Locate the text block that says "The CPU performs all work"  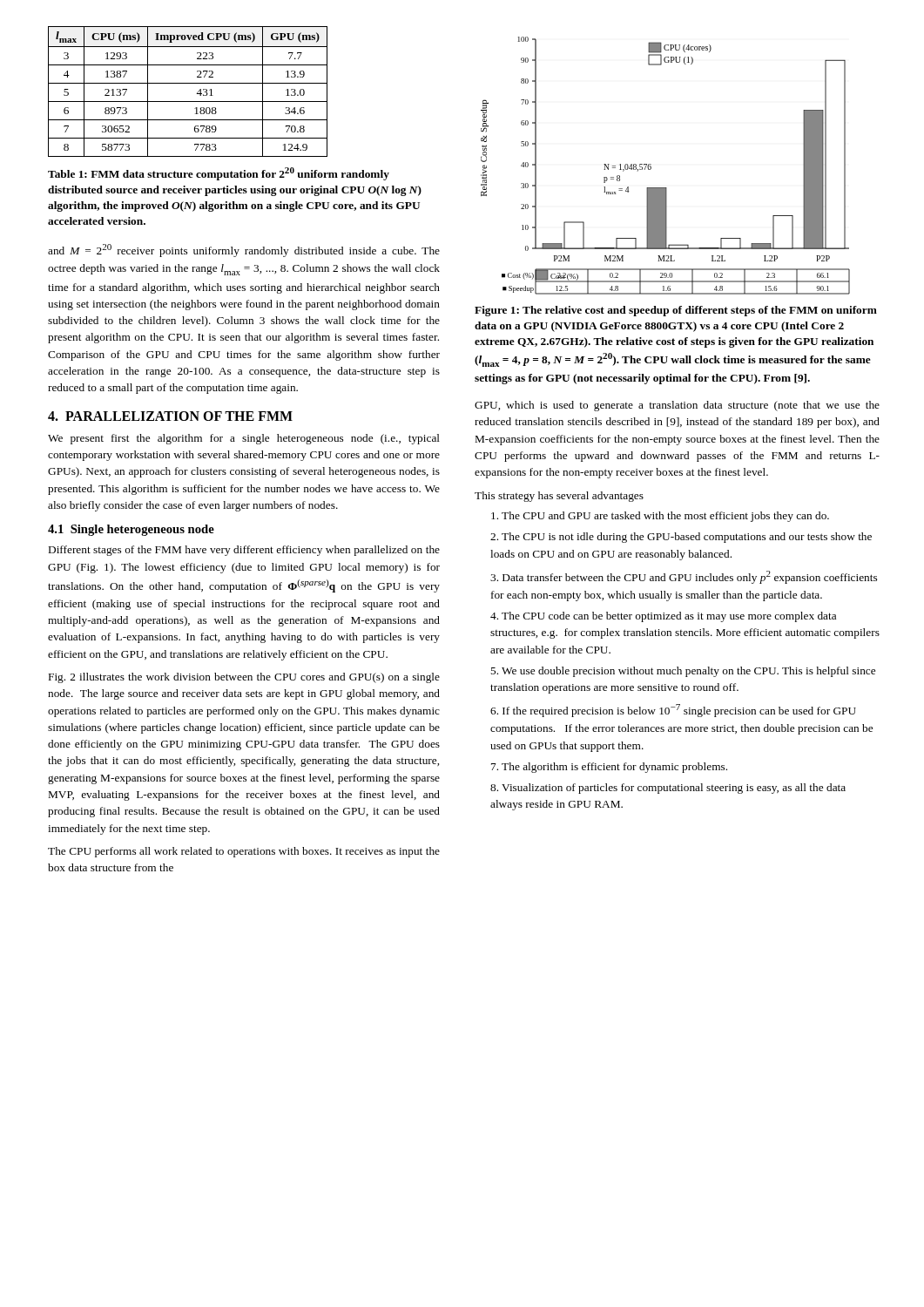coord(244,859)
